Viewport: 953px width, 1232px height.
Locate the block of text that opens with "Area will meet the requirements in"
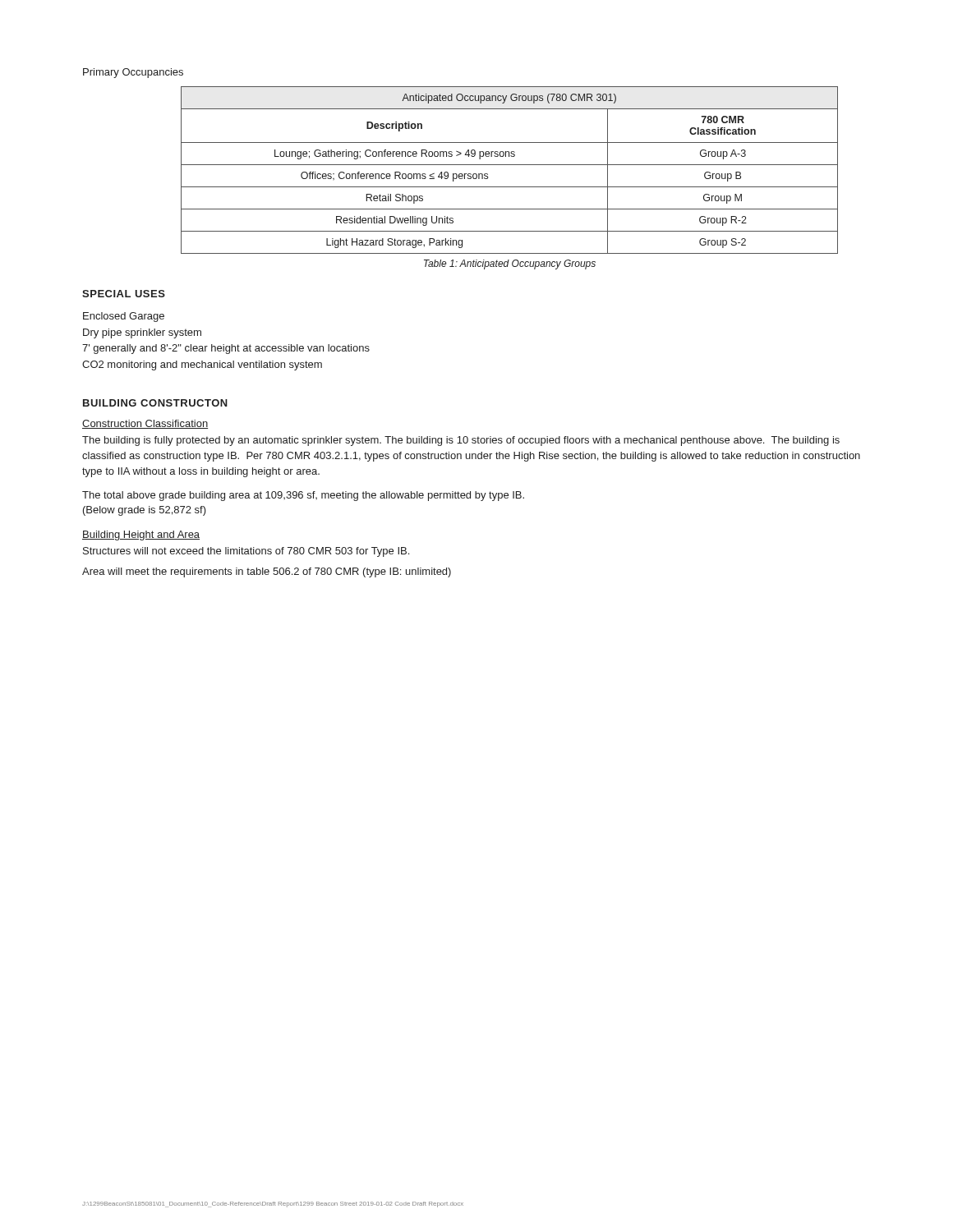[x=267, y=571]
